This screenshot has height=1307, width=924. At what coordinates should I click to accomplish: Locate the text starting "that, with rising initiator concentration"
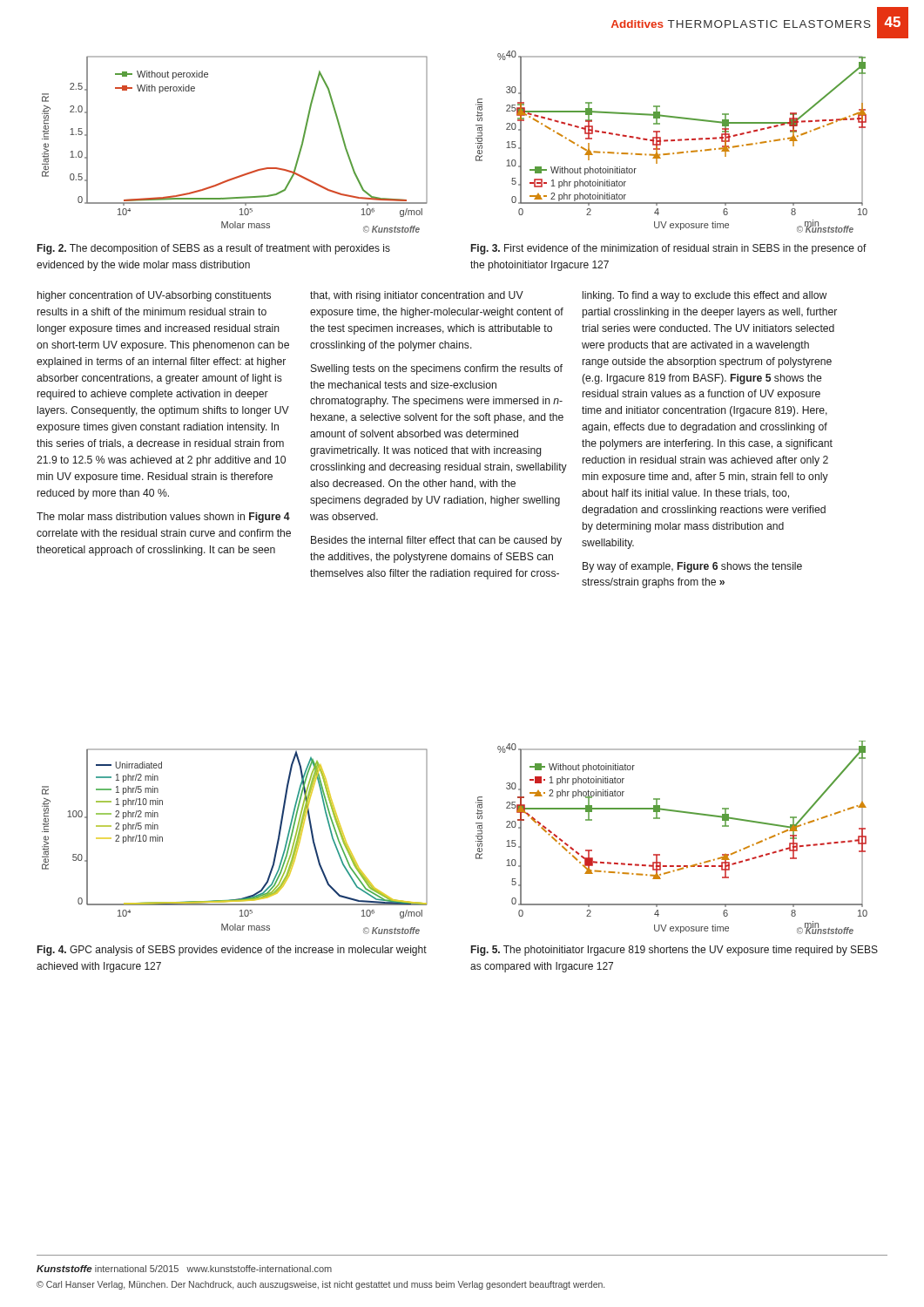point(438,435)
